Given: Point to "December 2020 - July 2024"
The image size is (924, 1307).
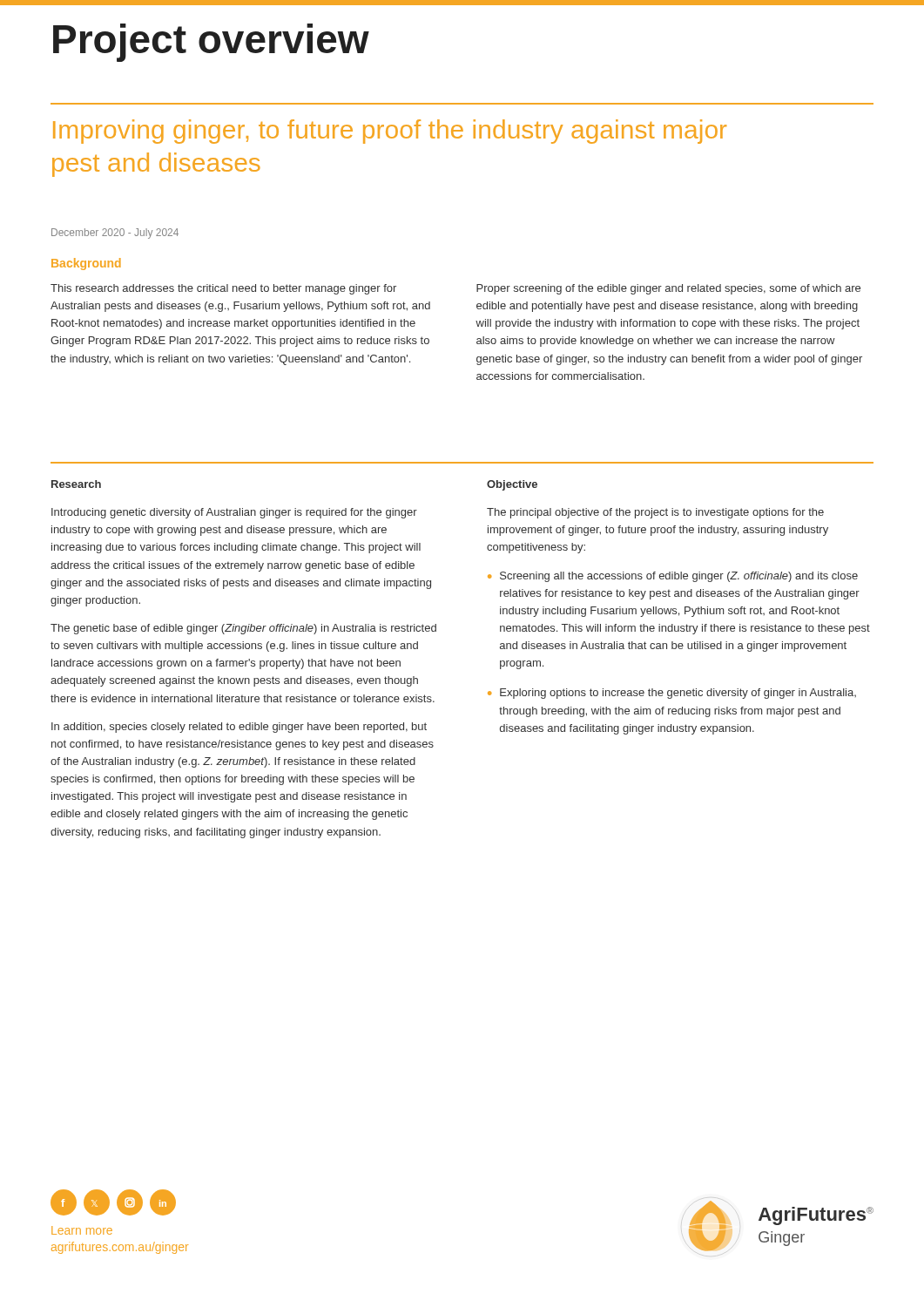Looking at the screenshot, I should 115,233.
